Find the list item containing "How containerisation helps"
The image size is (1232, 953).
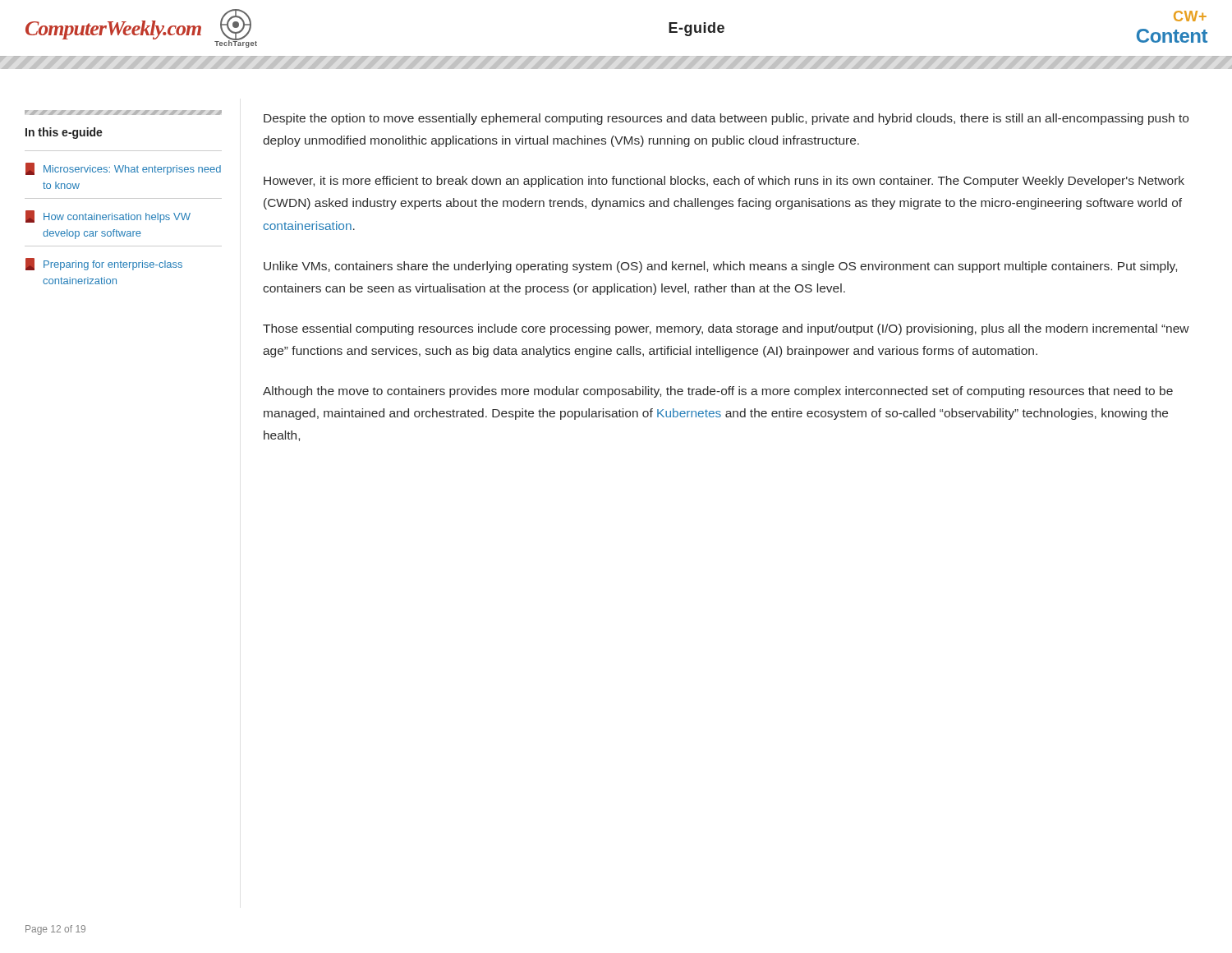[x=123, y=225]
